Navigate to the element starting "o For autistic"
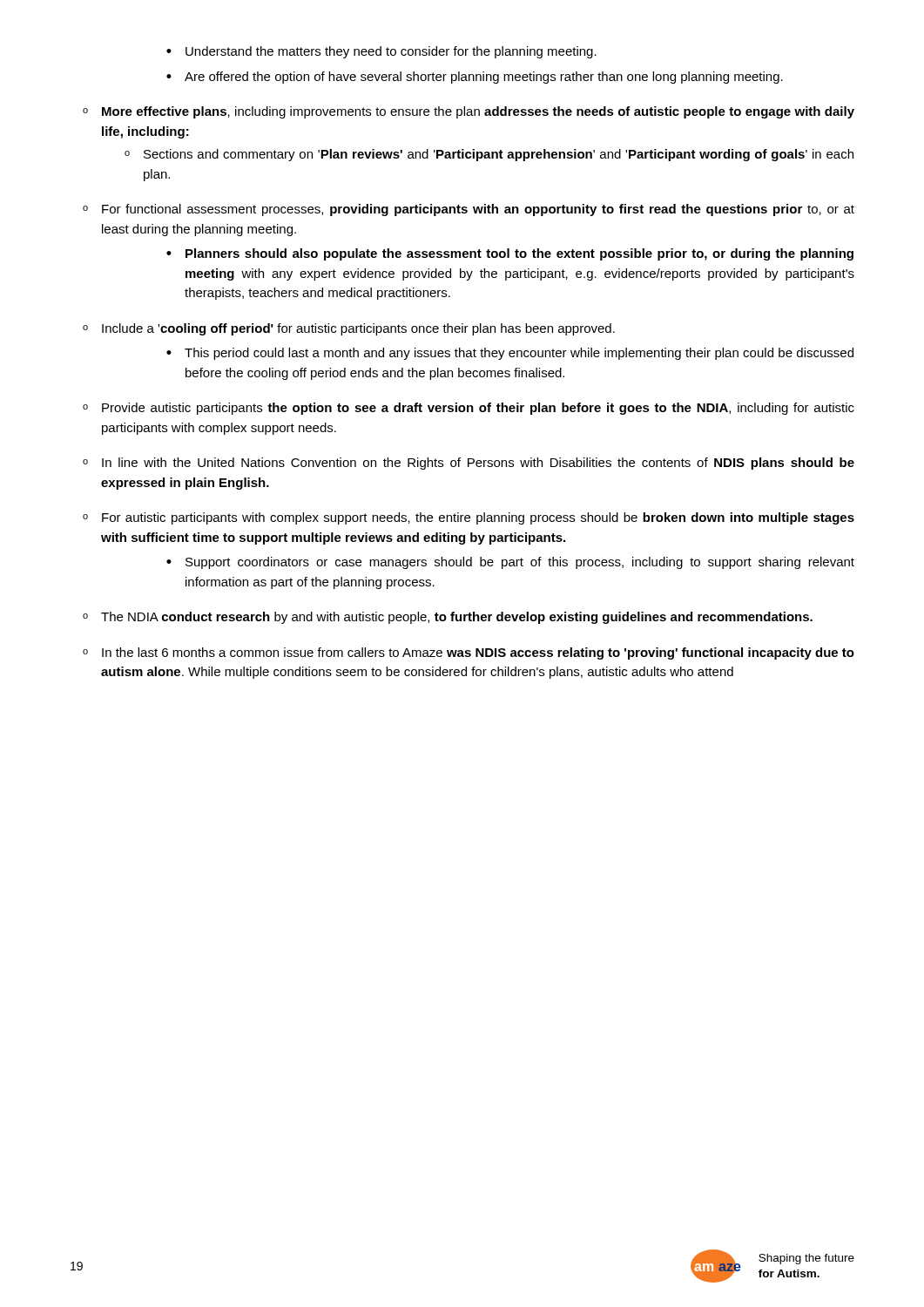 click(x=462, y=528)
